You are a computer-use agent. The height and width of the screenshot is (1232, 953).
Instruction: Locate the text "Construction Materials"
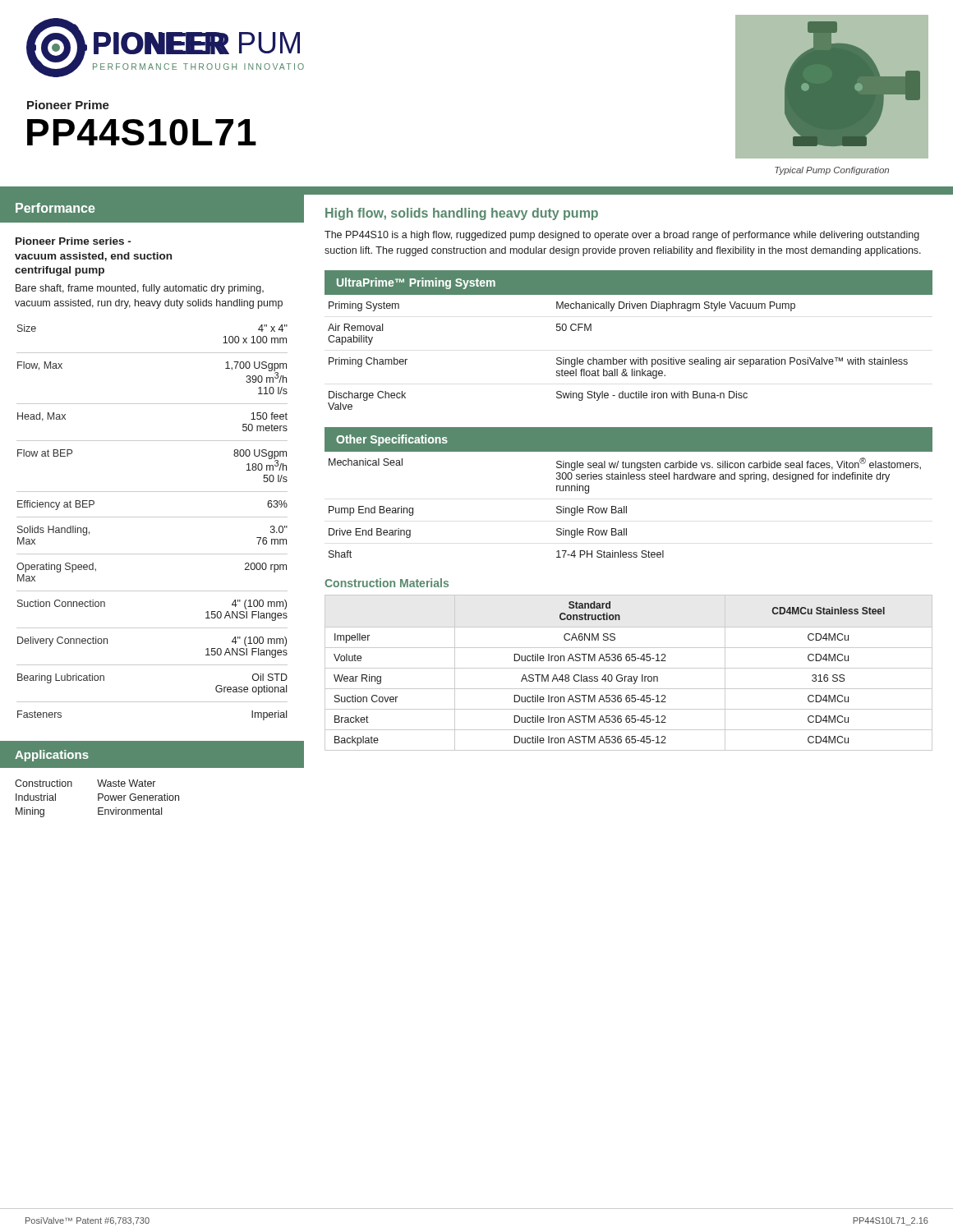(387, 583)
